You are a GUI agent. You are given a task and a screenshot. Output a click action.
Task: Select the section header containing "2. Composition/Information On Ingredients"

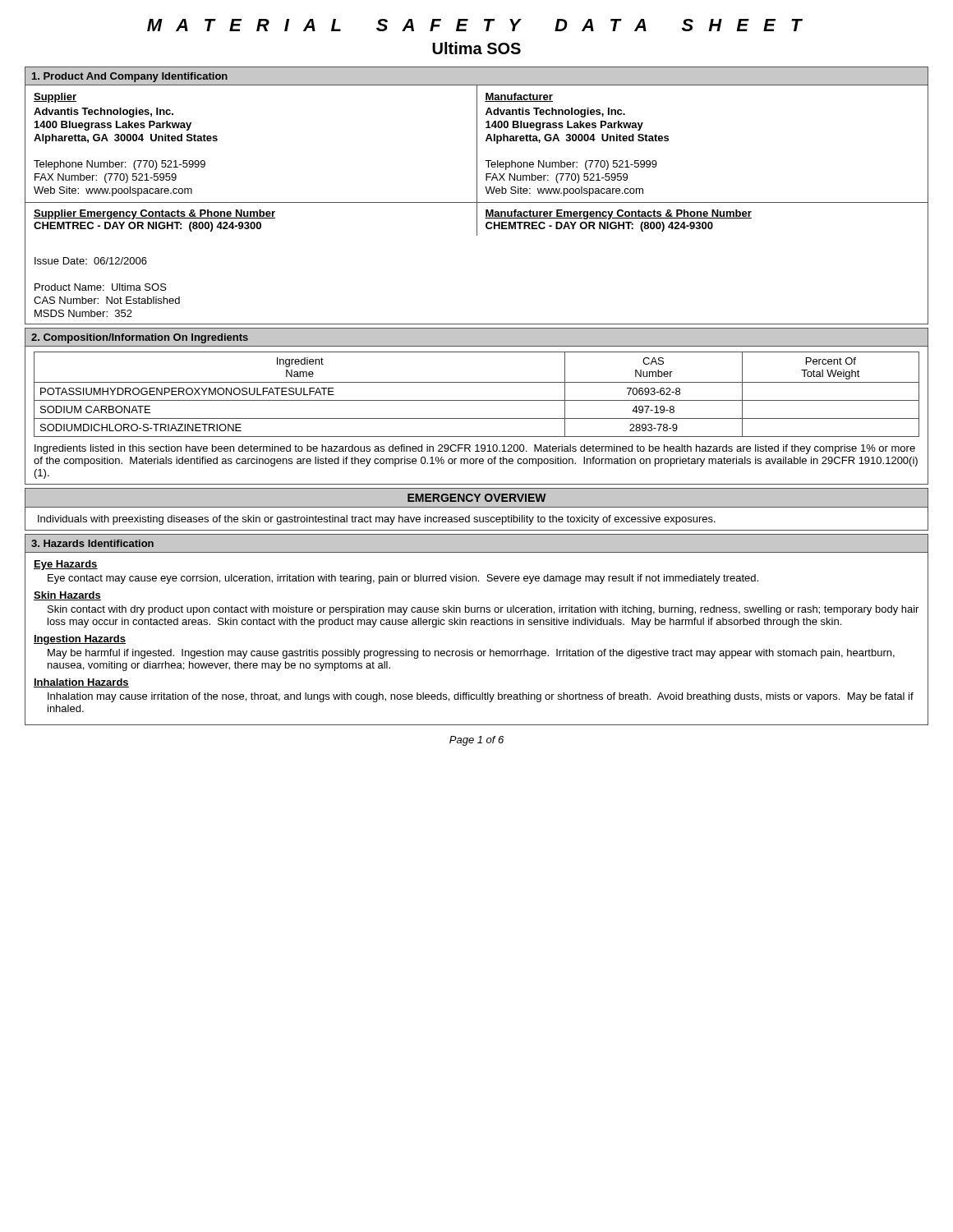tap(140, 337)
